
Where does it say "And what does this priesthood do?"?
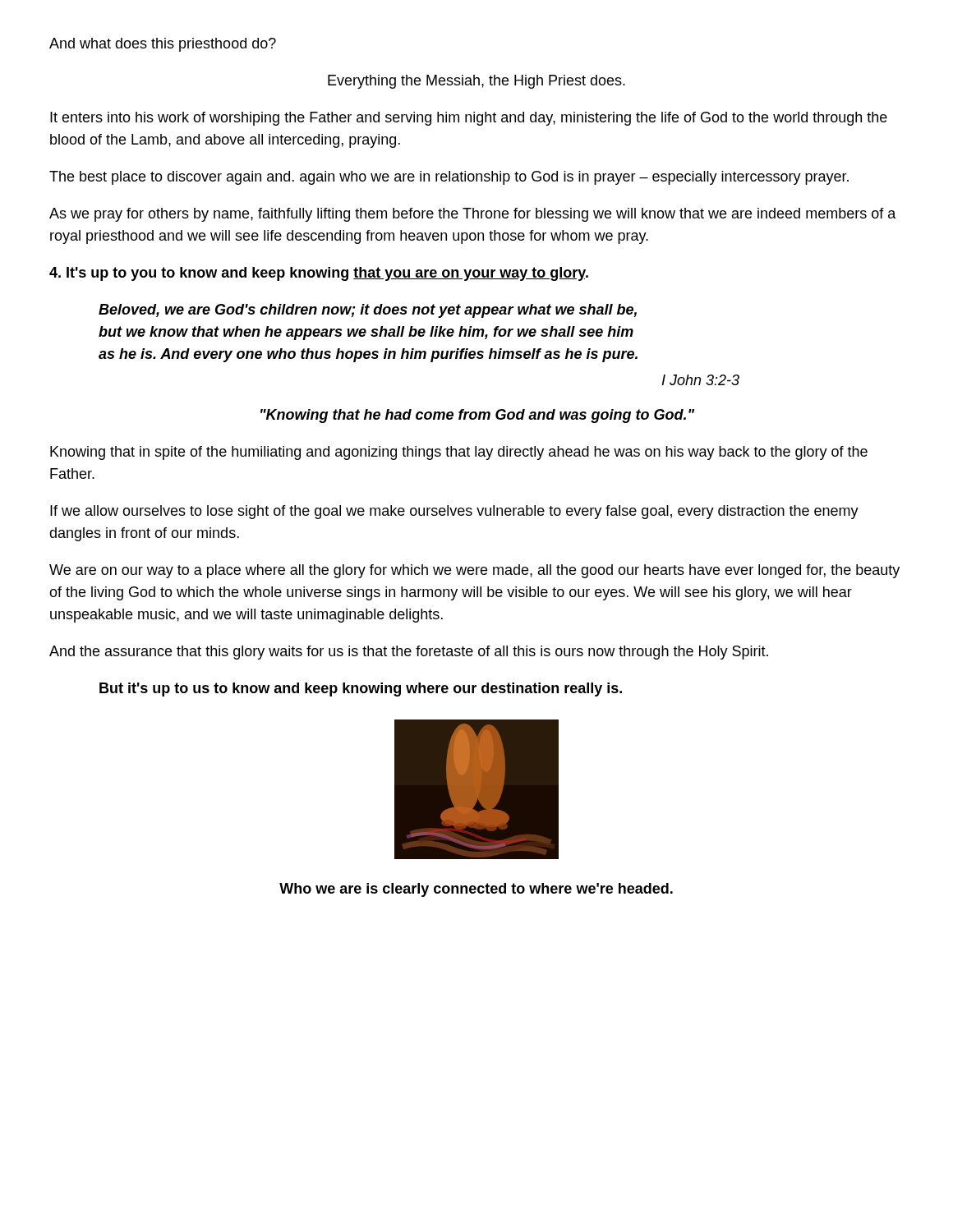tap(163, 44)
